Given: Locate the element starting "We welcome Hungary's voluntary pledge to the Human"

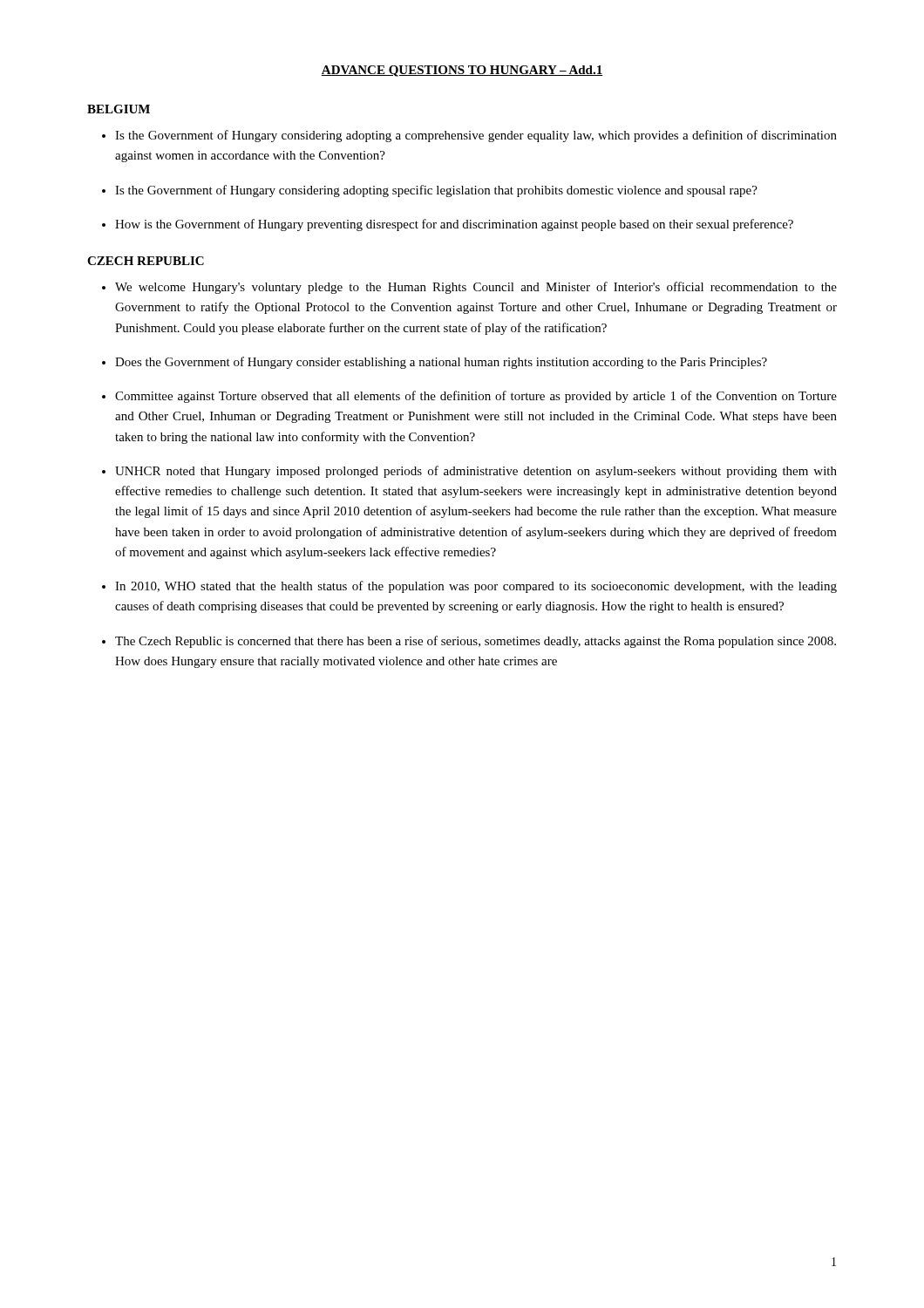Looking at the screenshot, I should pos(476,307).
